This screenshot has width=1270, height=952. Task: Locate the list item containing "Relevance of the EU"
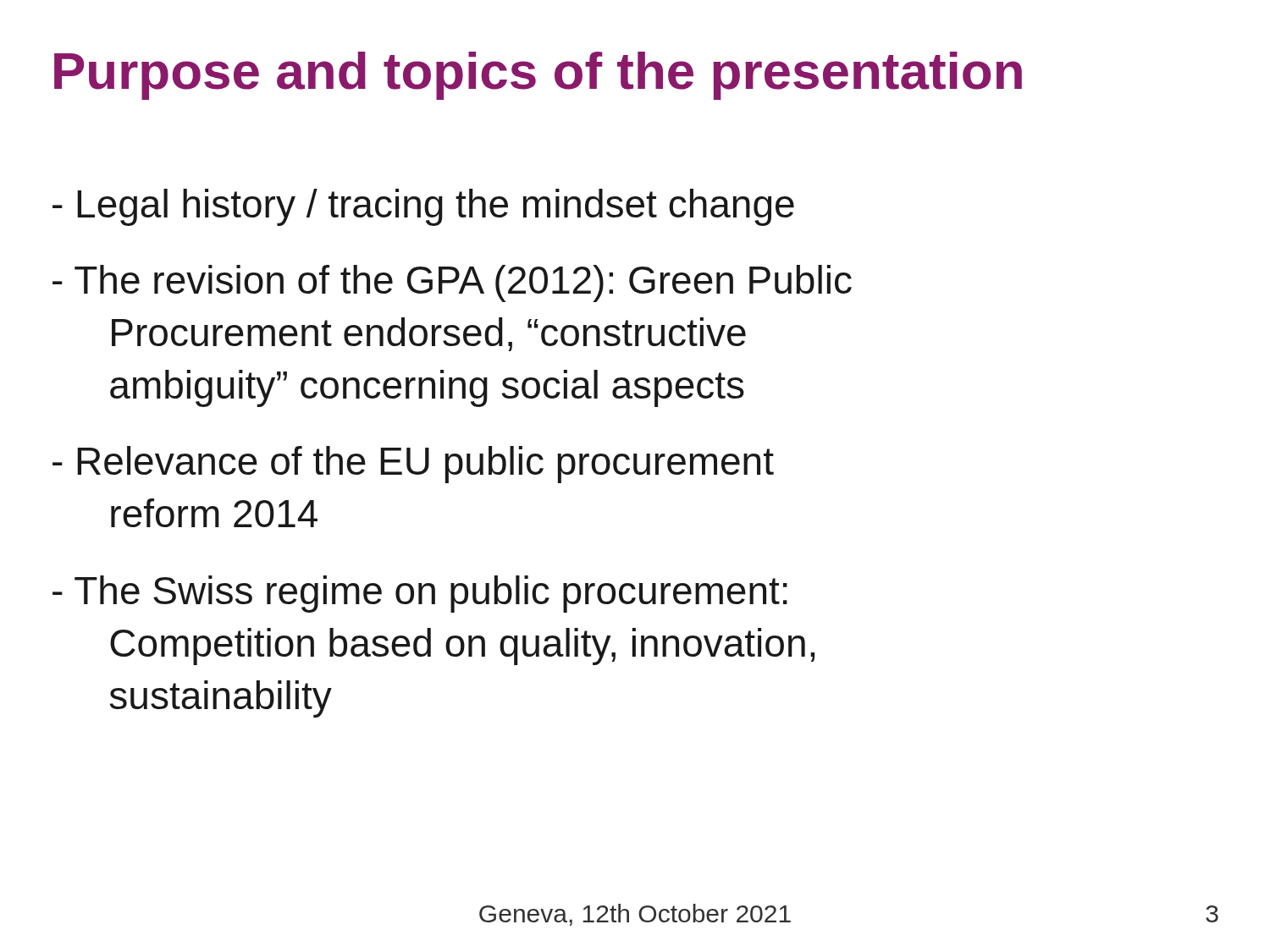pyautogui.click(x=412, y=488)
